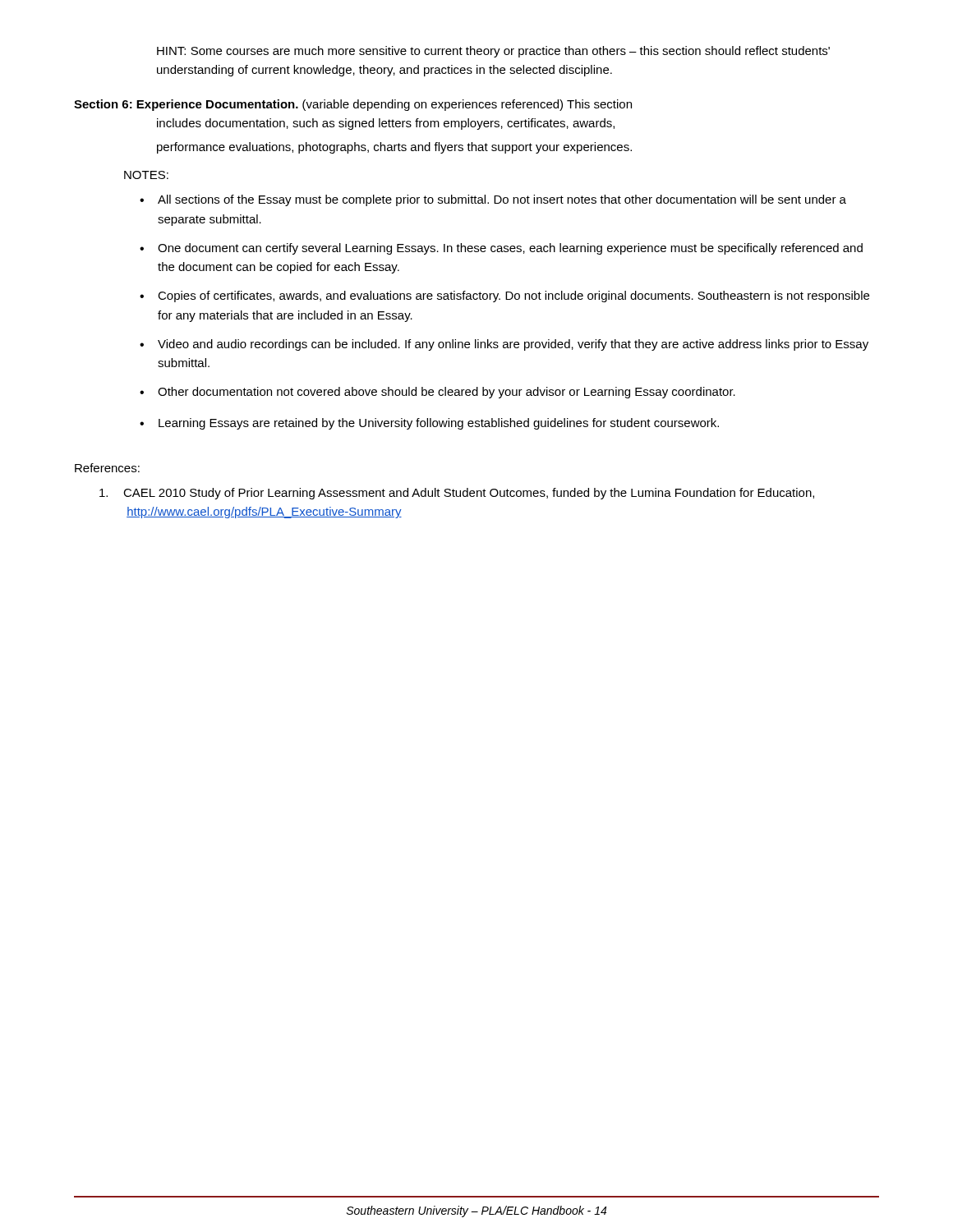Viewport: 953px width, 1232px height.
Task: Click on the text starting "• Video and audio recordings"
Action: [509, 353]
